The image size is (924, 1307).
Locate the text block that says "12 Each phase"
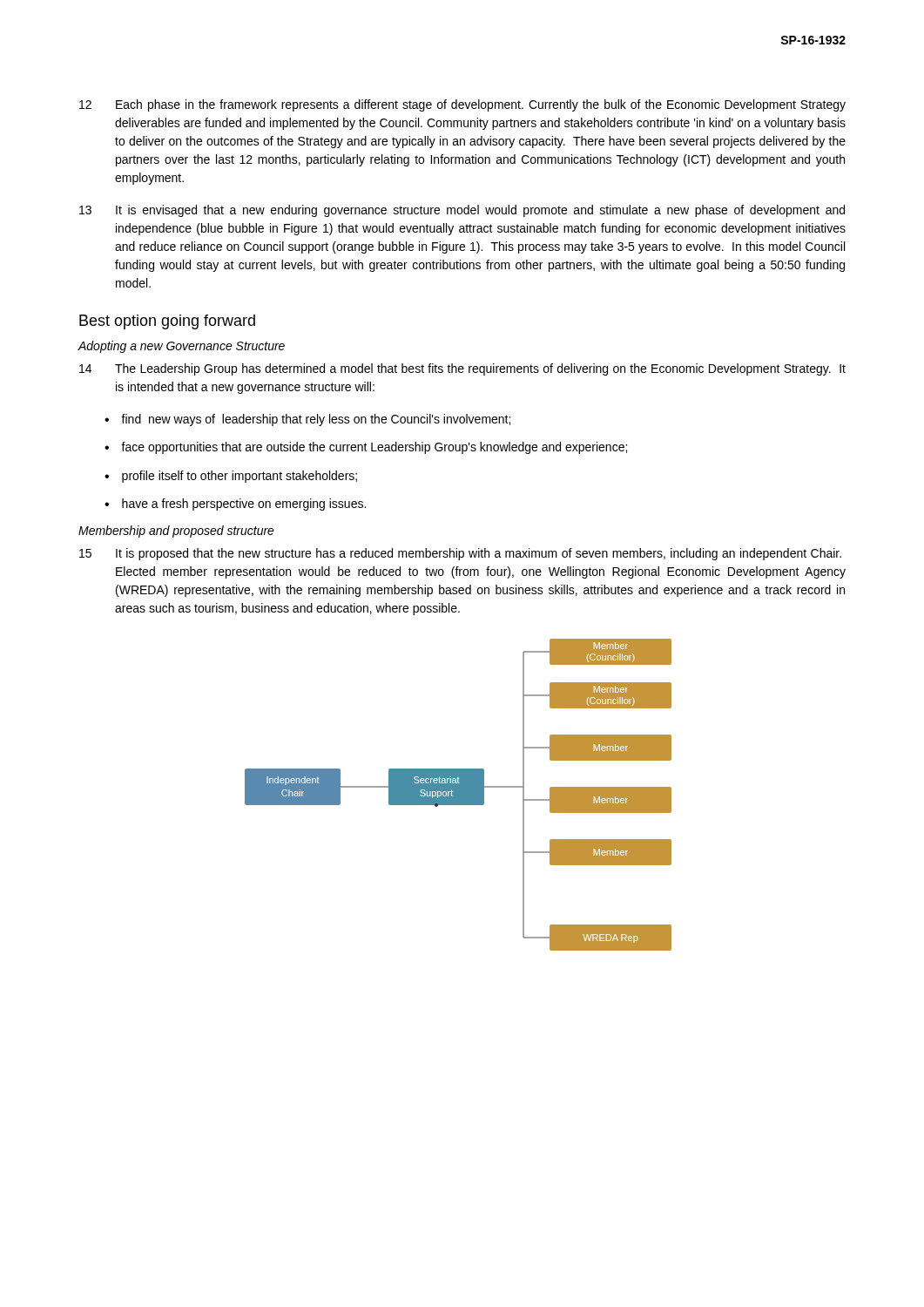(x=462, y=142)
